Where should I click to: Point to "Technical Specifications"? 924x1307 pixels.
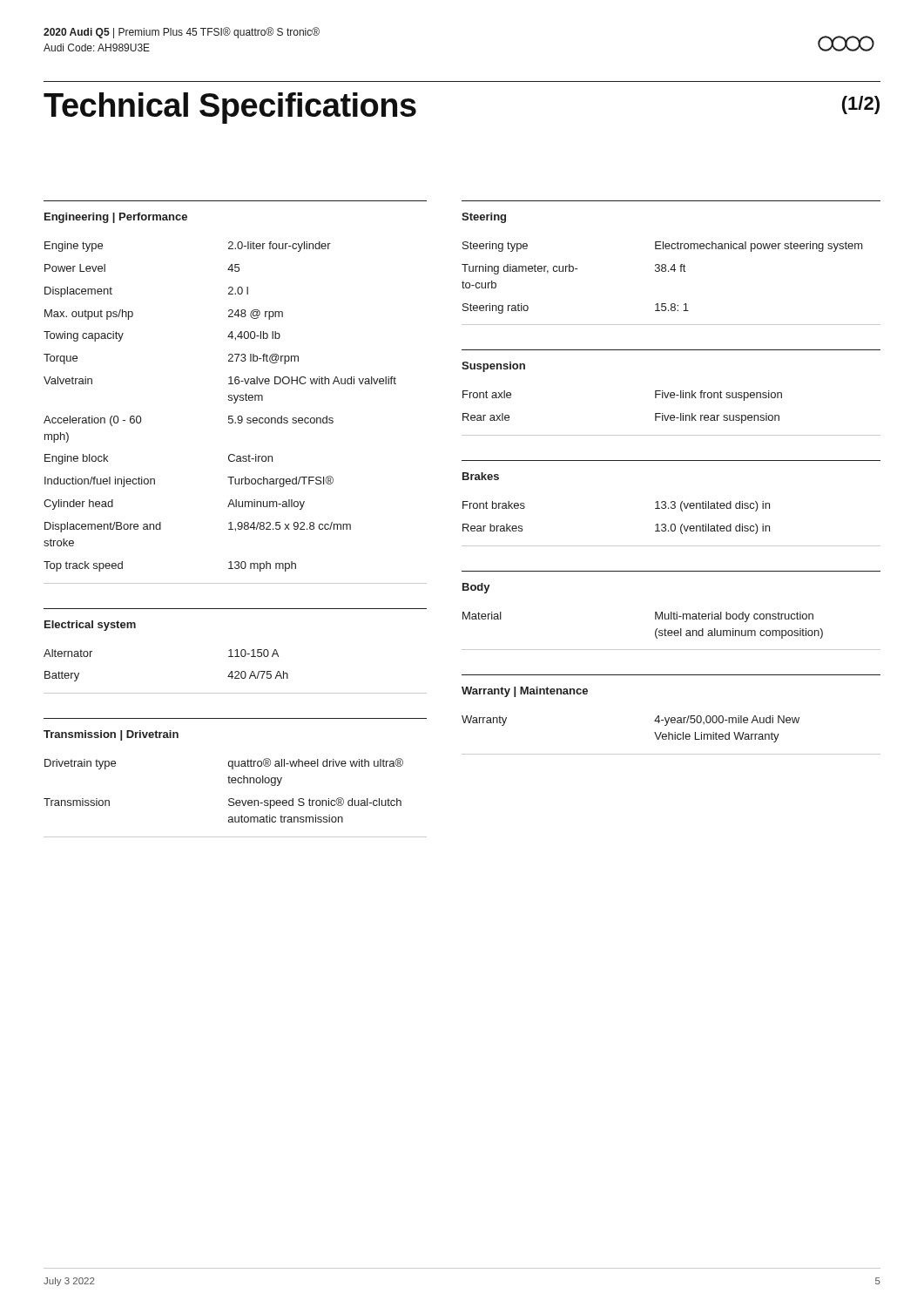click(x=230, y=105)
